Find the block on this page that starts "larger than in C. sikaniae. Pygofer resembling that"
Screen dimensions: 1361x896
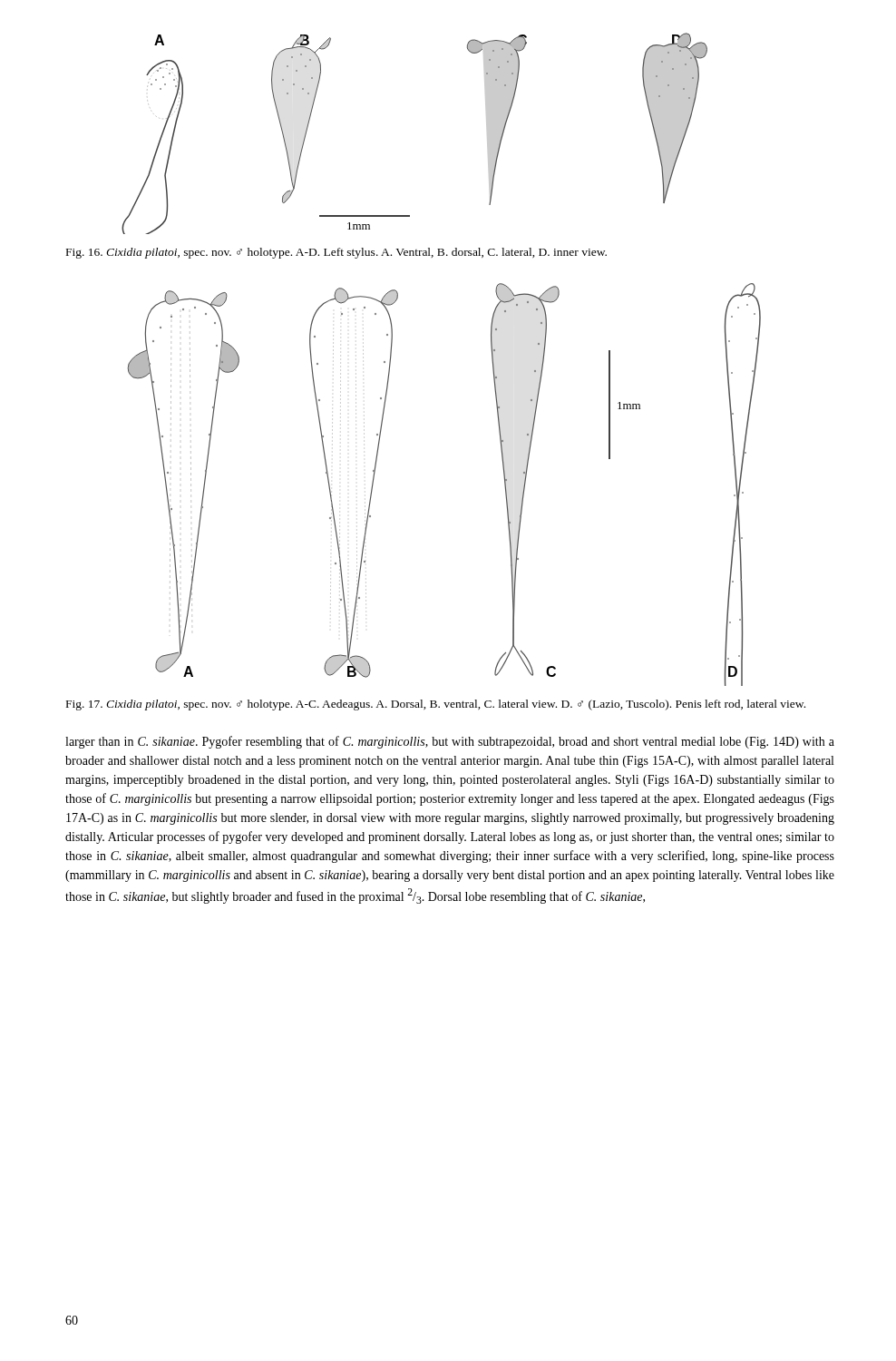450,821
